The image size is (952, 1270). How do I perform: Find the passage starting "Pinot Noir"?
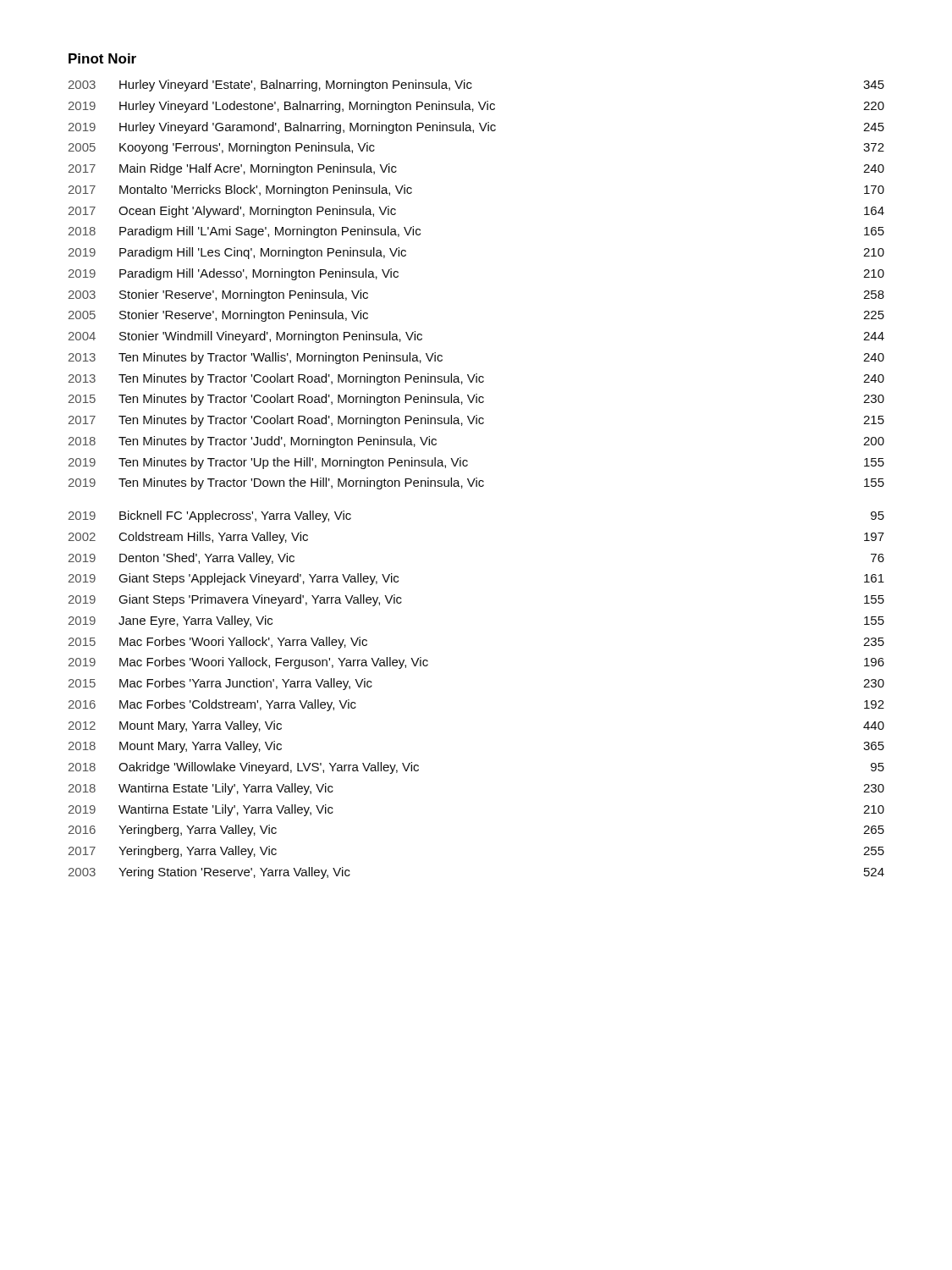coord(102,59)
